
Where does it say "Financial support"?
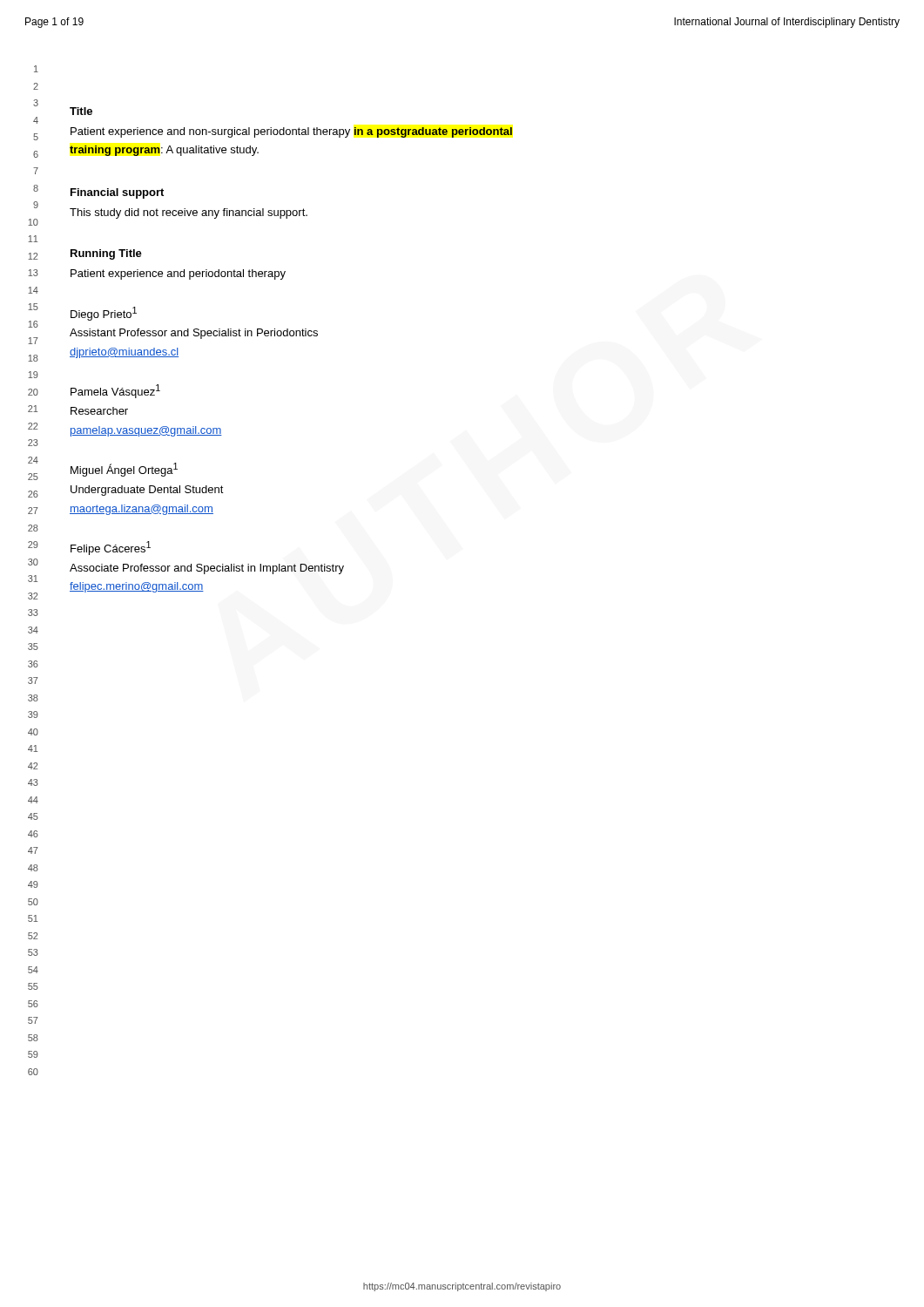click(117, 192)
